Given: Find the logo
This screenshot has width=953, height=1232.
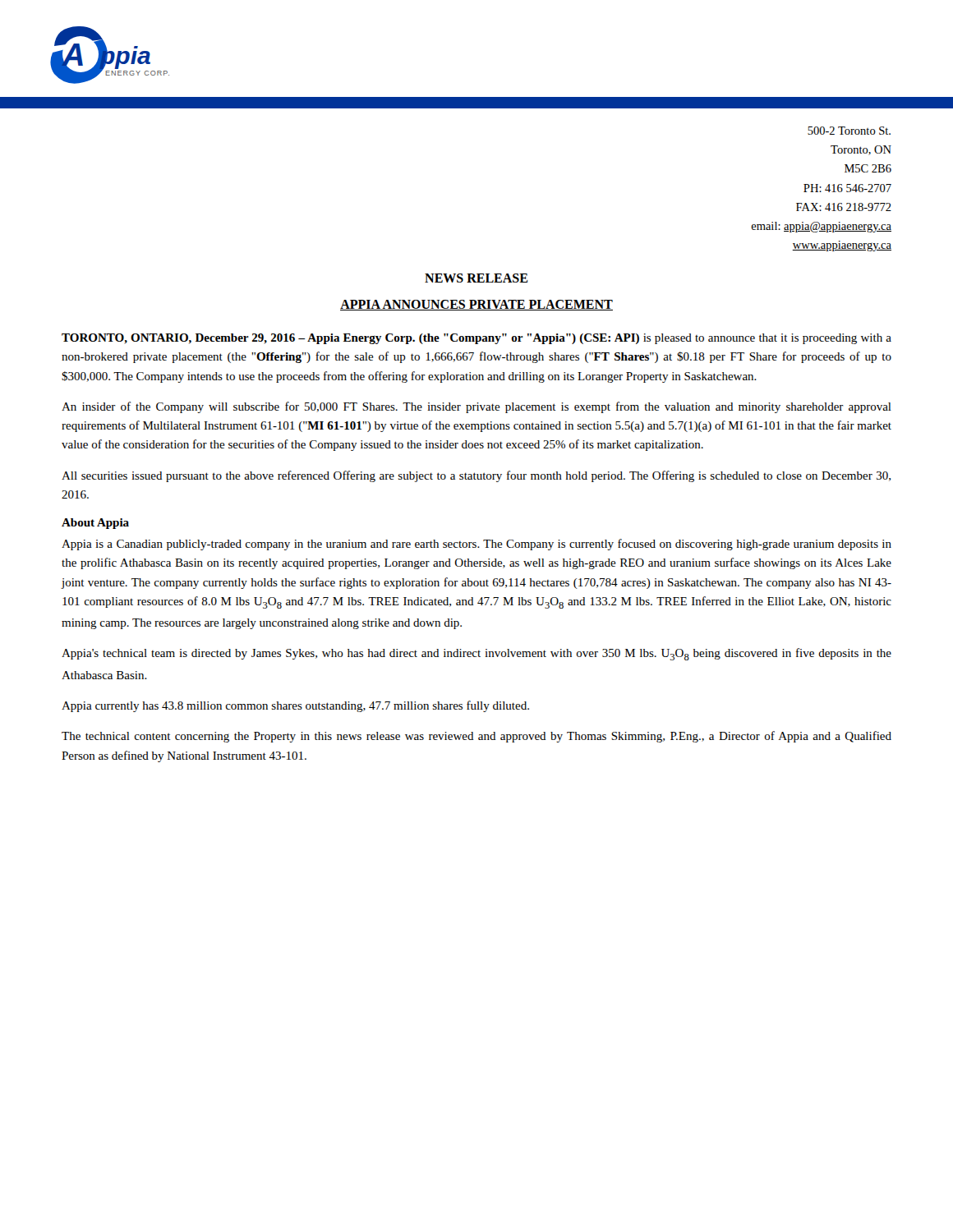Looking at the screenshot, I should [x=131, y=58].
